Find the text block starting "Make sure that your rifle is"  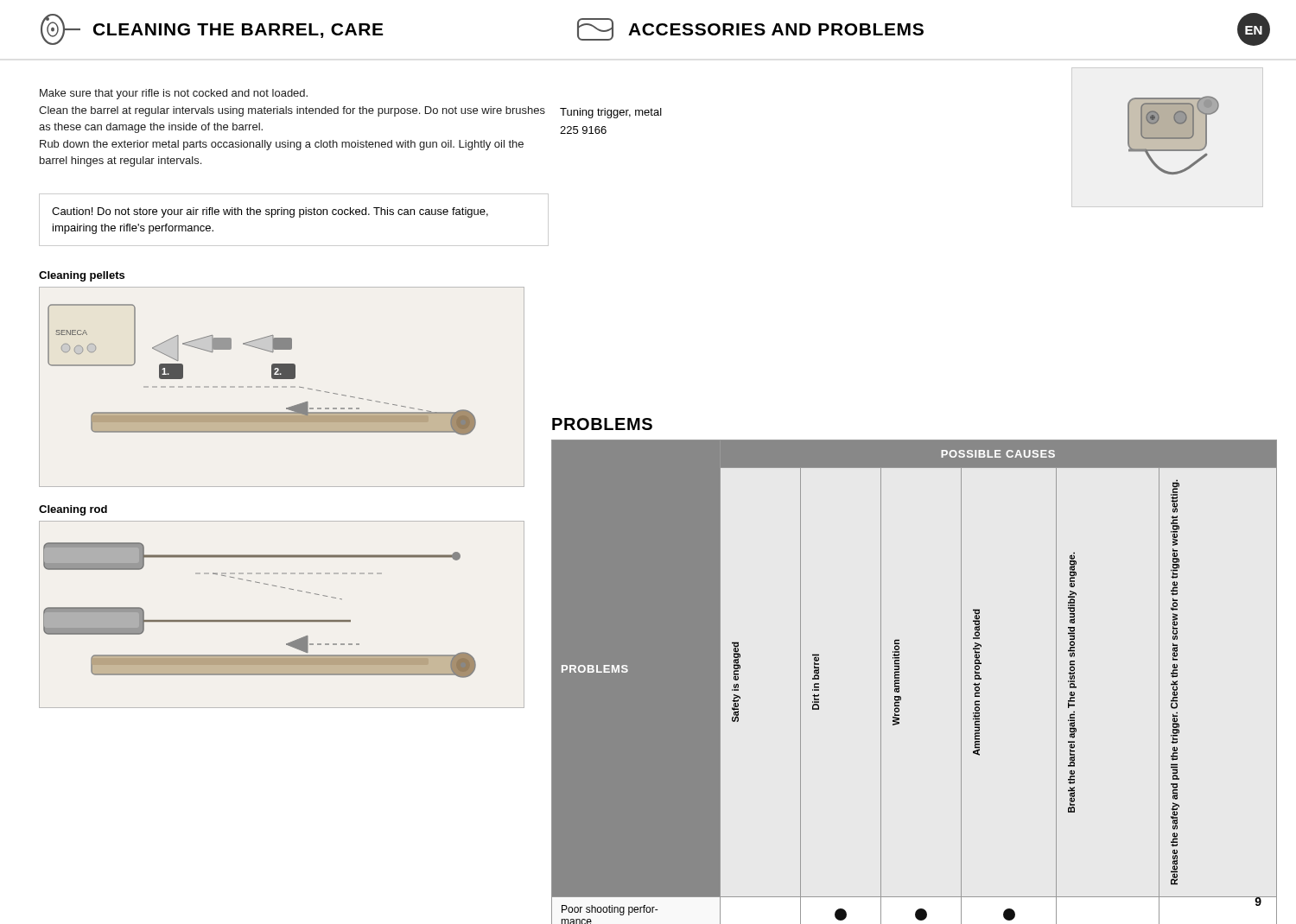click(174, 94)
